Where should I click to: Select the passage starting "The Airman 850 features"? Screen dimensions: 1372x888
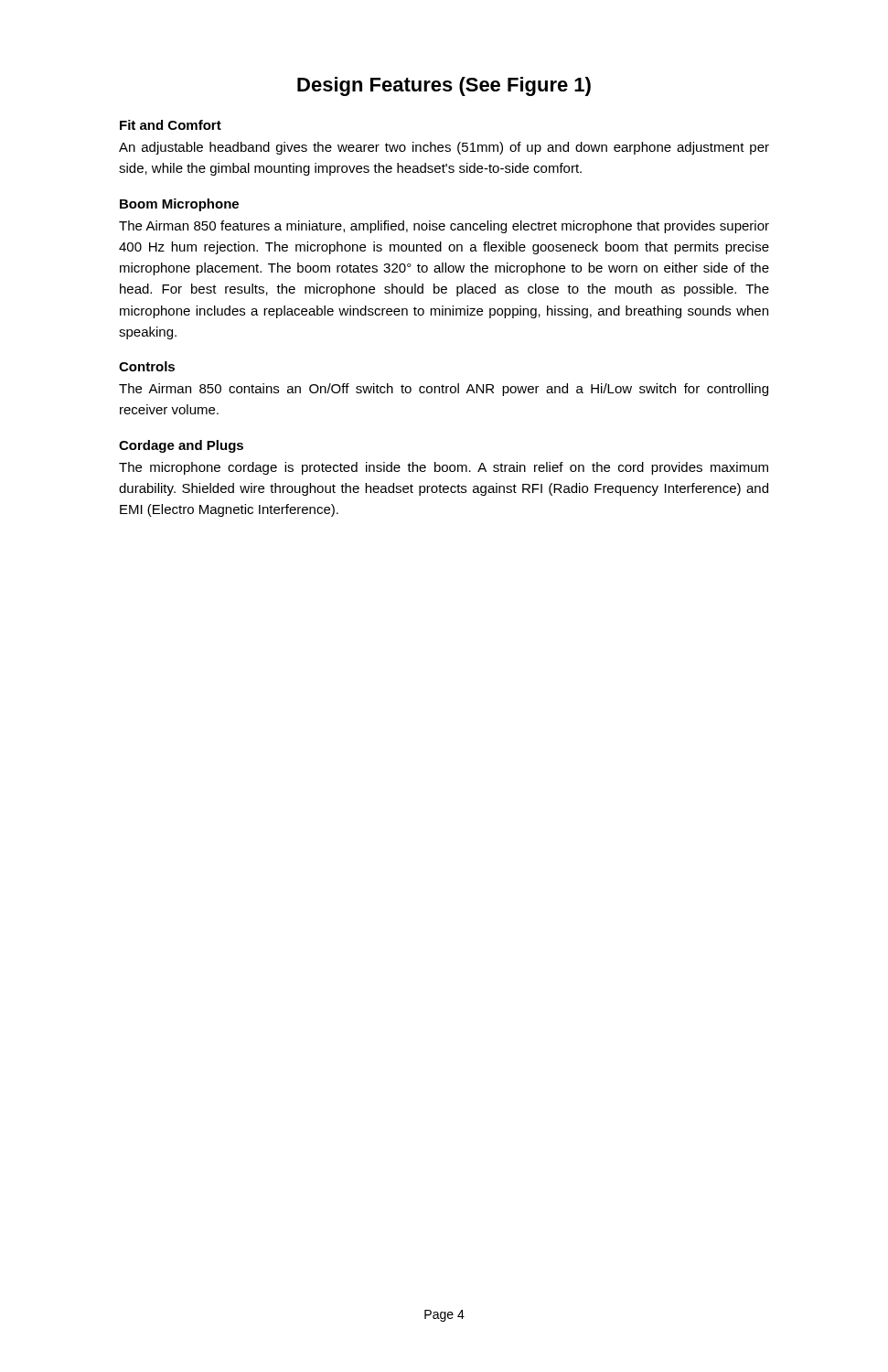pos(444,278)
